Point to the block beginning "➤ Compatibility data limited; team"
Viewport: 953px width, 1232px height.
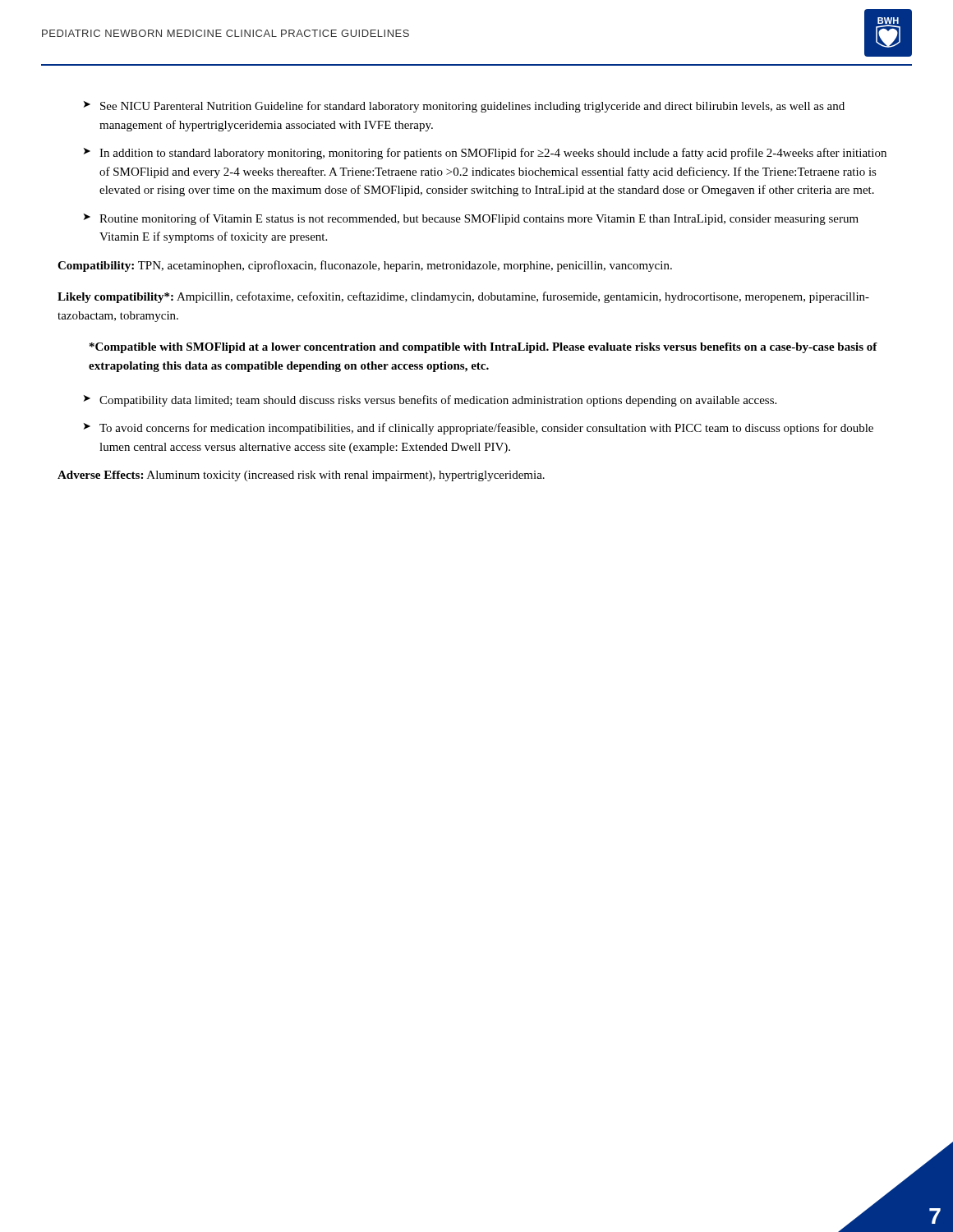click(x=489, y=400)
